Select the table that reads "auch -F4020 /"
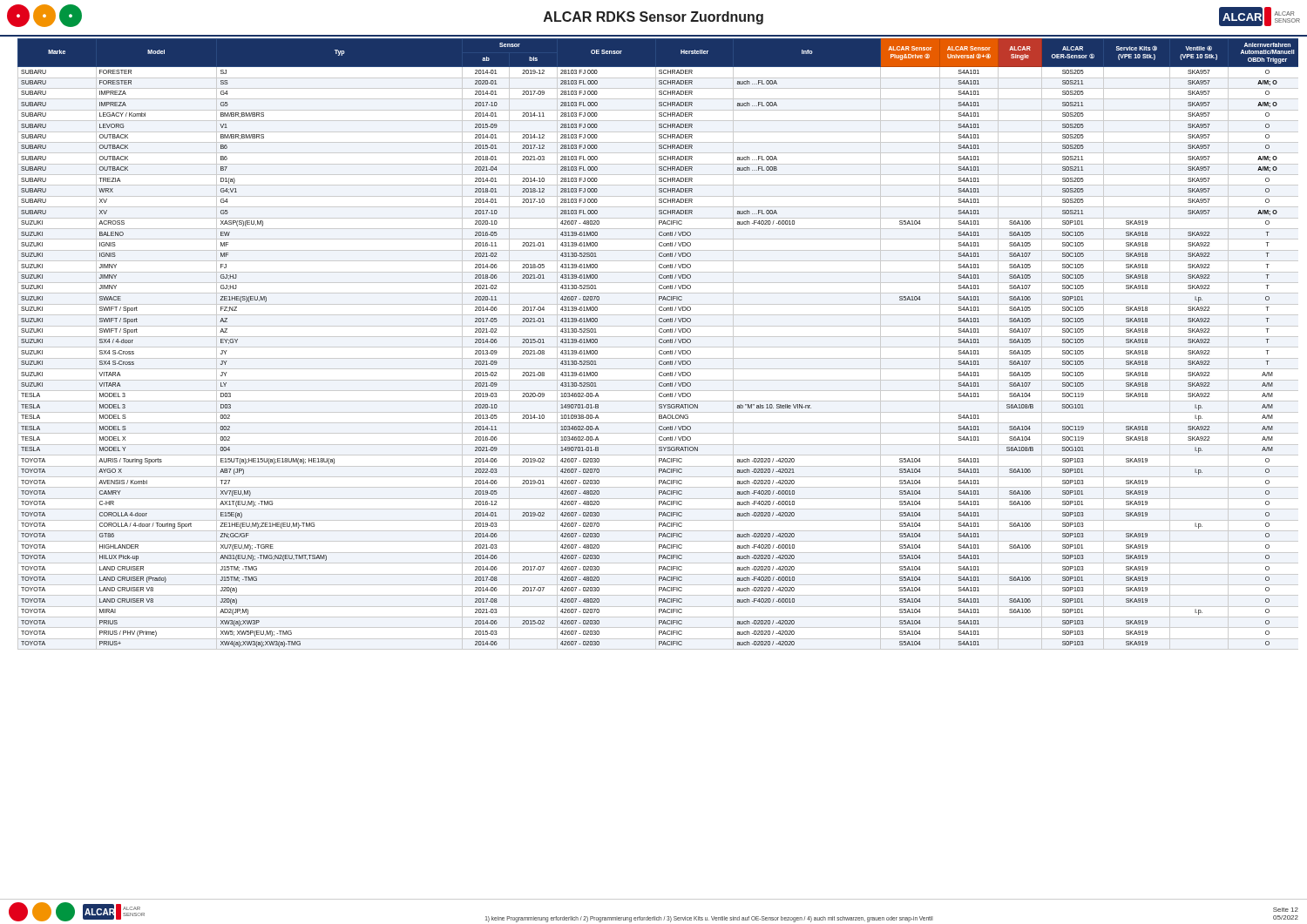Screen dimensions: 924x1307 tap(654, 344)
